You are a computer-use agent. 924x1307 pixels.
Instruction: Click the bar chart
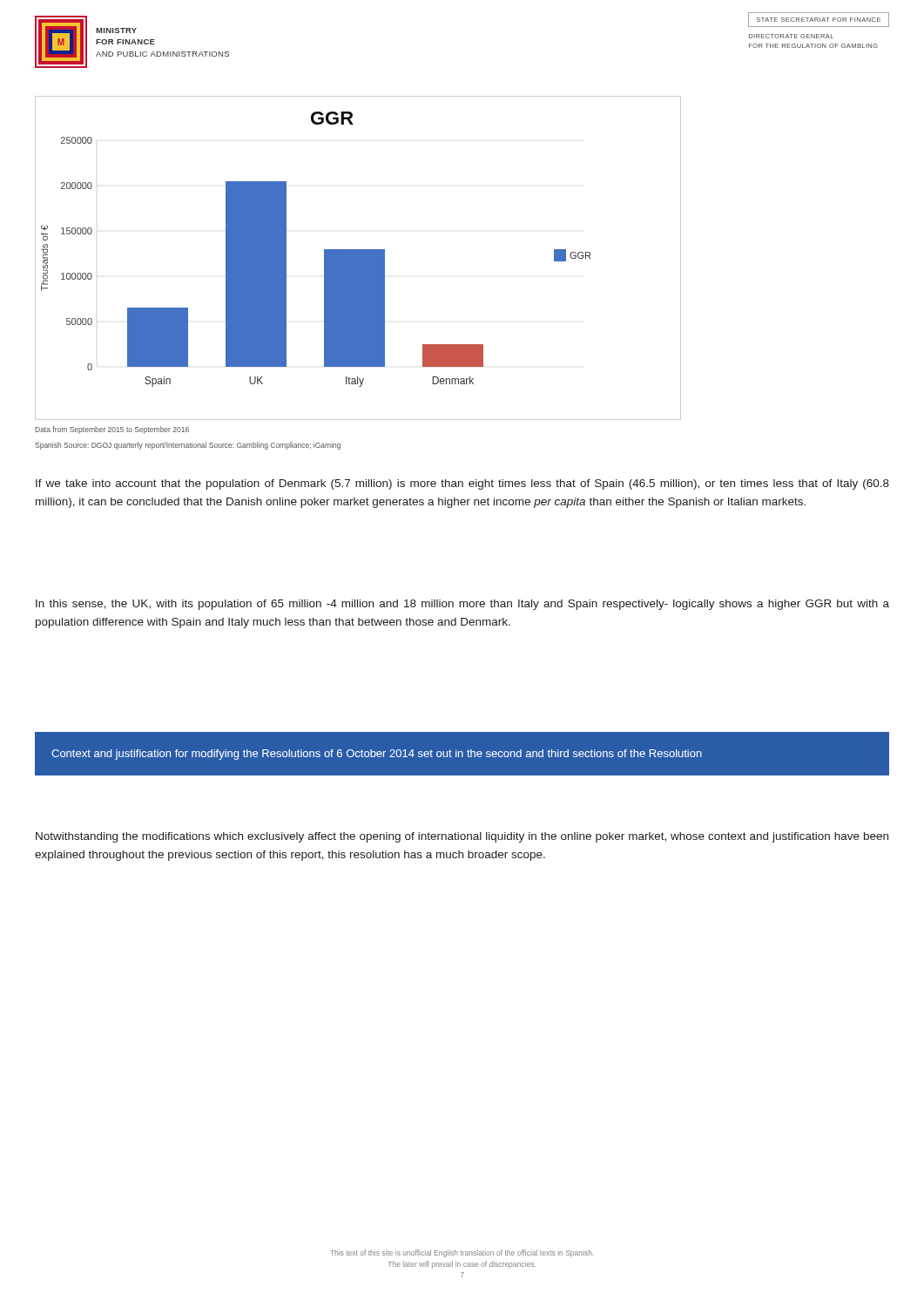(358, 258)
